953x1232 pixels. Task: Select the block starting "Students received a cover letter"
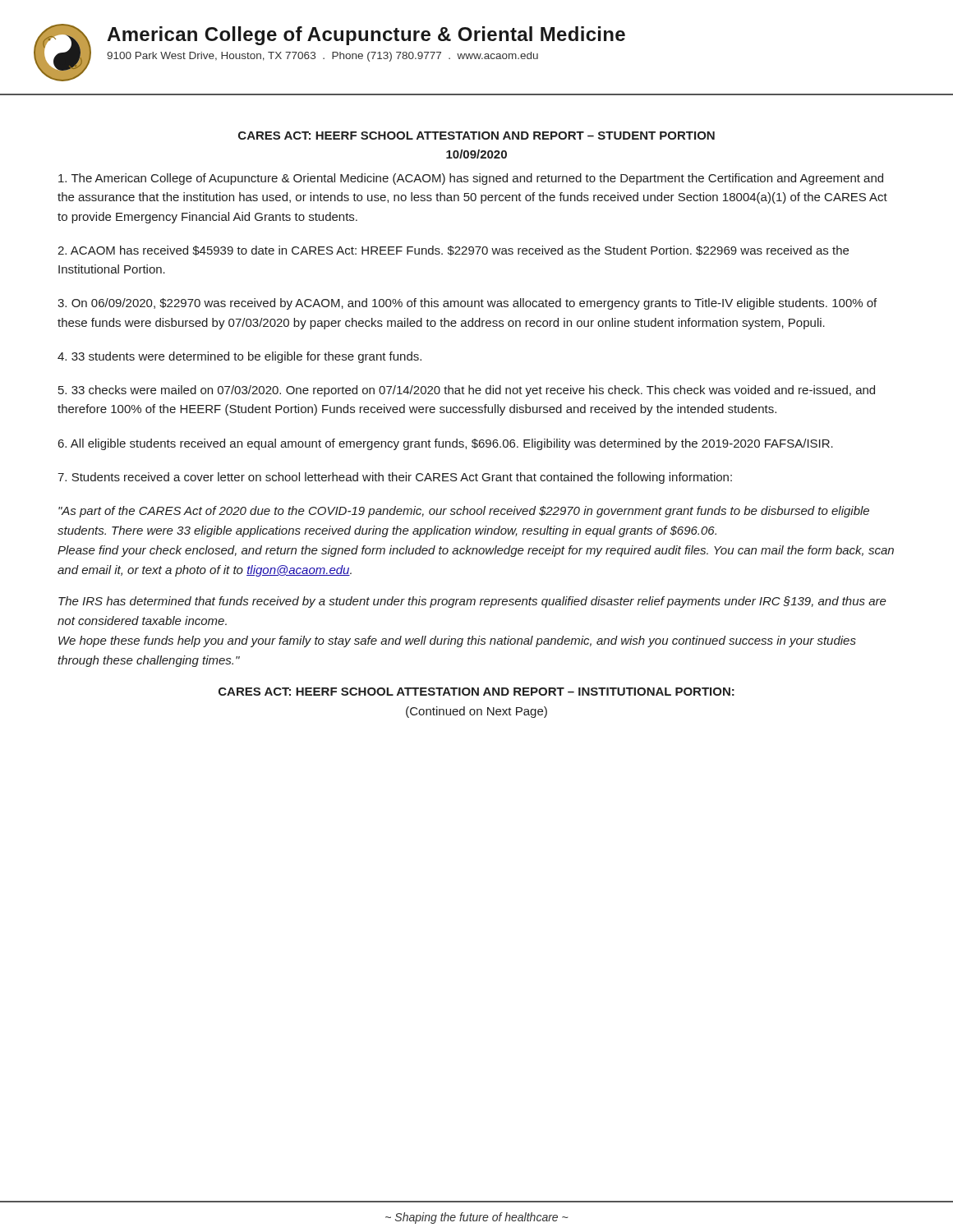pos(395,477)
